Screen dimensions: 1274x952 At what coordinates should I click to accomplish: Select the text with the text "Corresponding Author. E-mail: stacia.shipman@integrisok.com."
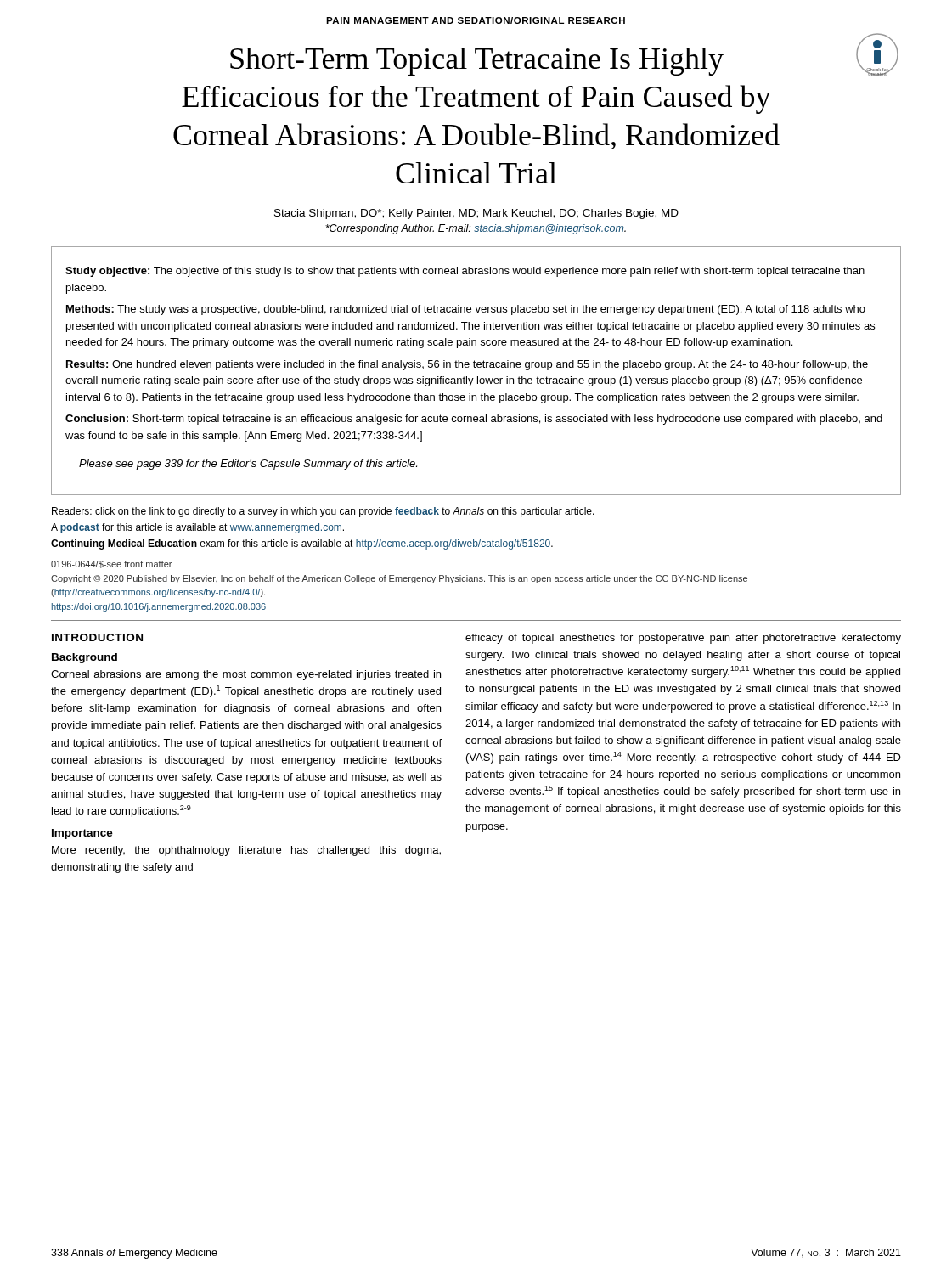(476, 228)
